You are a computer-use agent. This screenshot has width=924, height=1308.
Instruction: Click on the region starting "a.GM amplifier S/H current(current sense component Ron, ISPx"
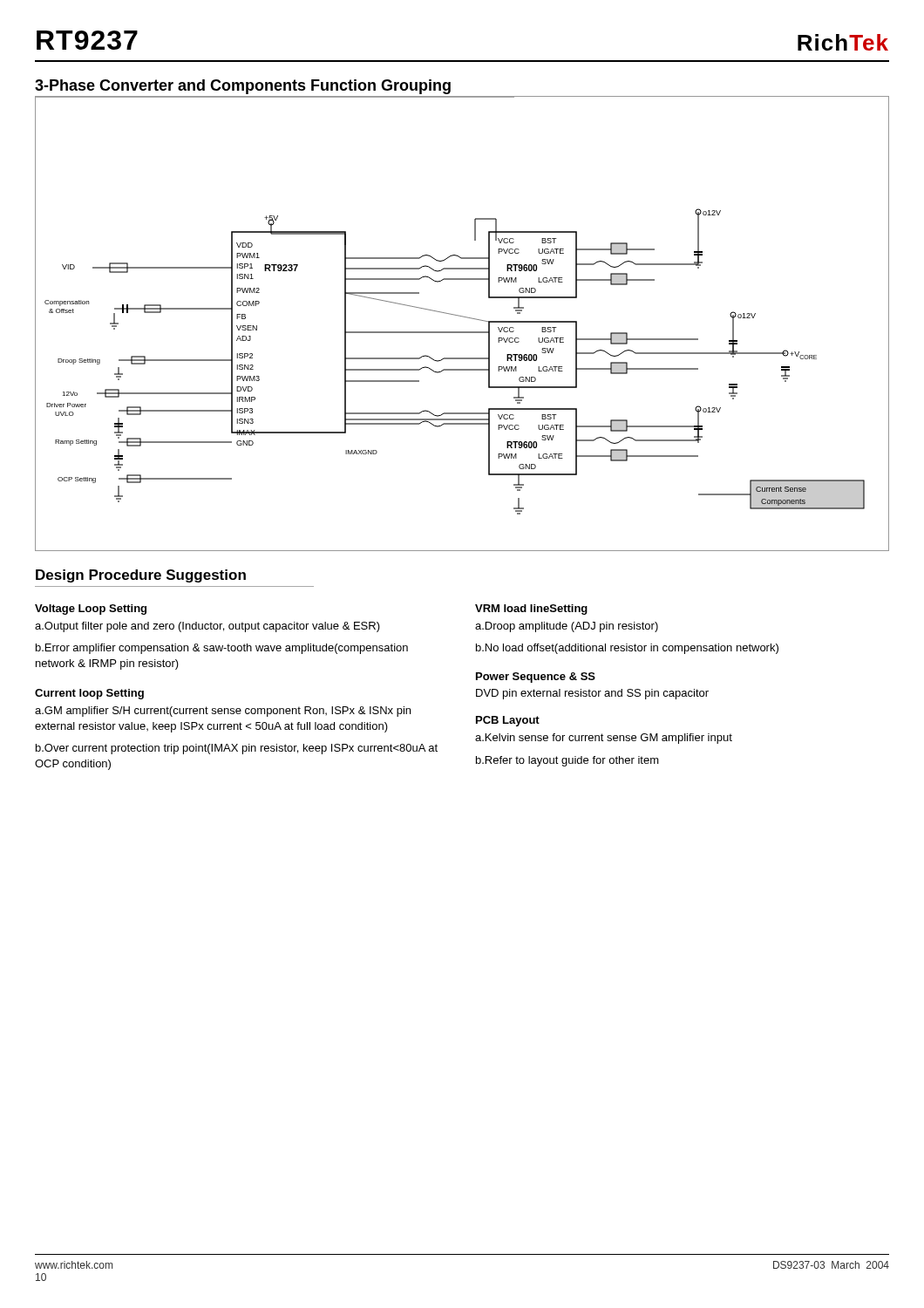click(223, 718)
